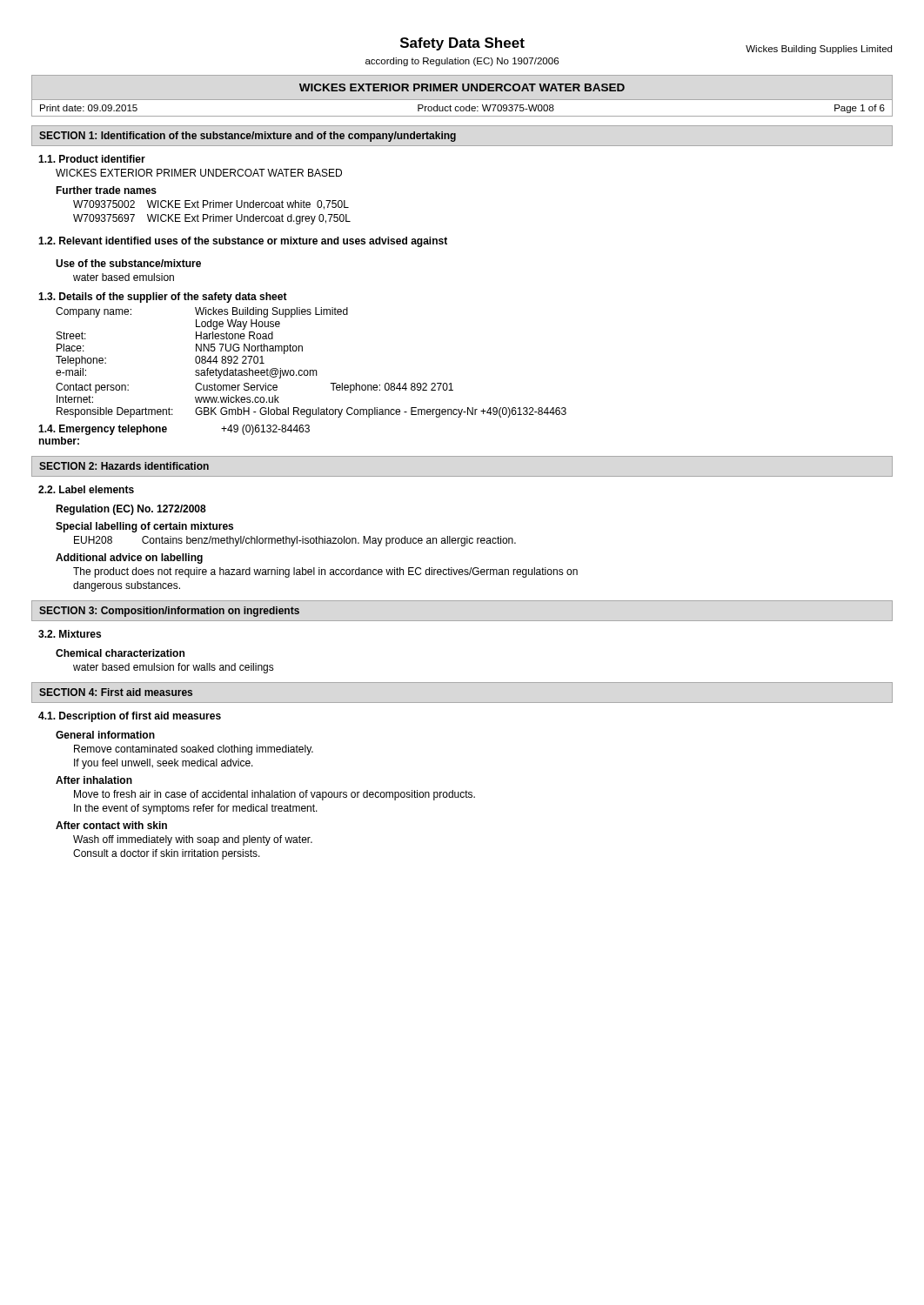Find the region starting "After contact with skin"
This screenshot has height=1305, width=924.
tap(112, 826)
